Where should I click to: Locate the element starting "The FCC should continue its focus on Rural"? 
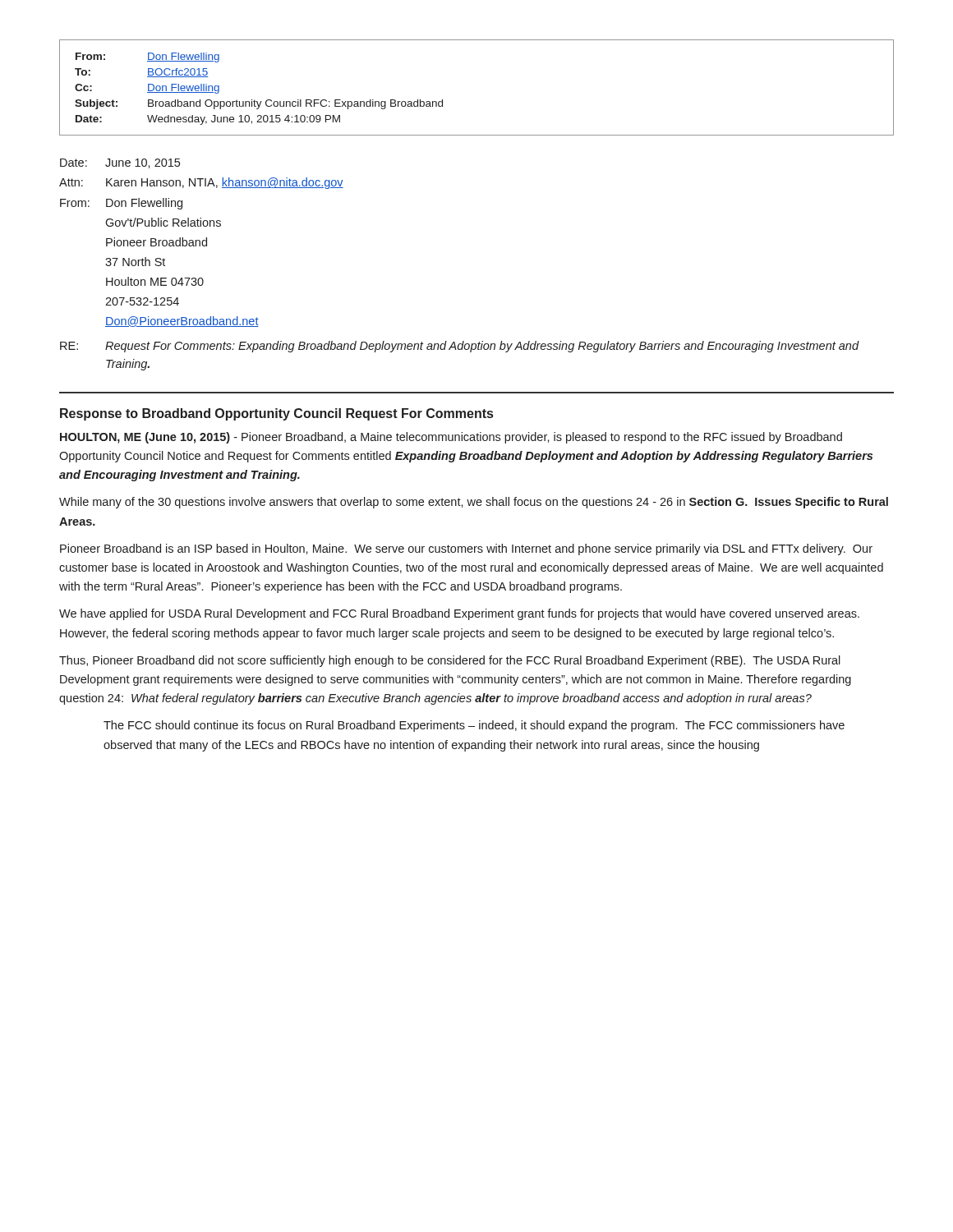[x=474, y=735]
